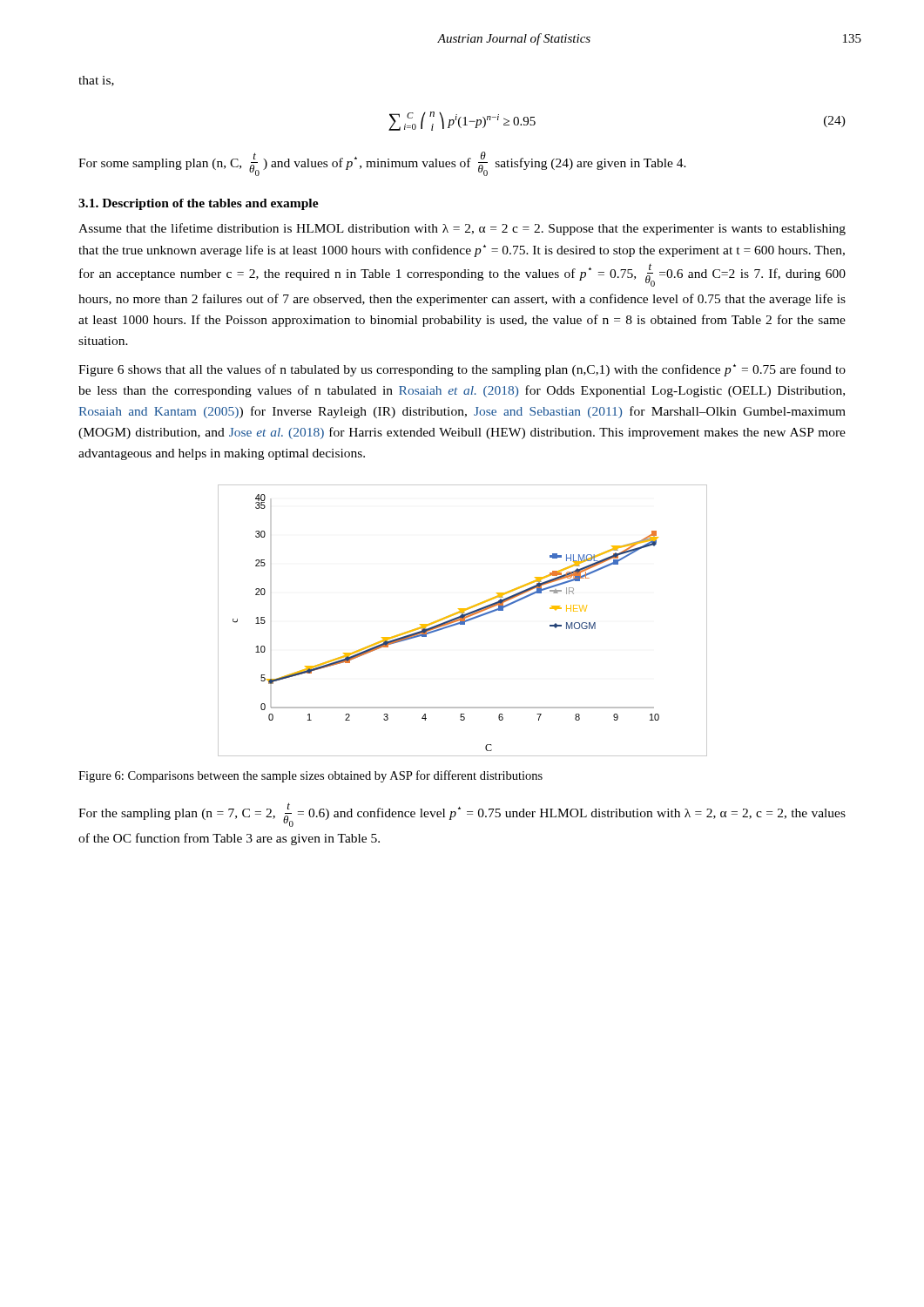Locate the region starting "Figure 6 shows that all the values"

[x=462, y=410]
